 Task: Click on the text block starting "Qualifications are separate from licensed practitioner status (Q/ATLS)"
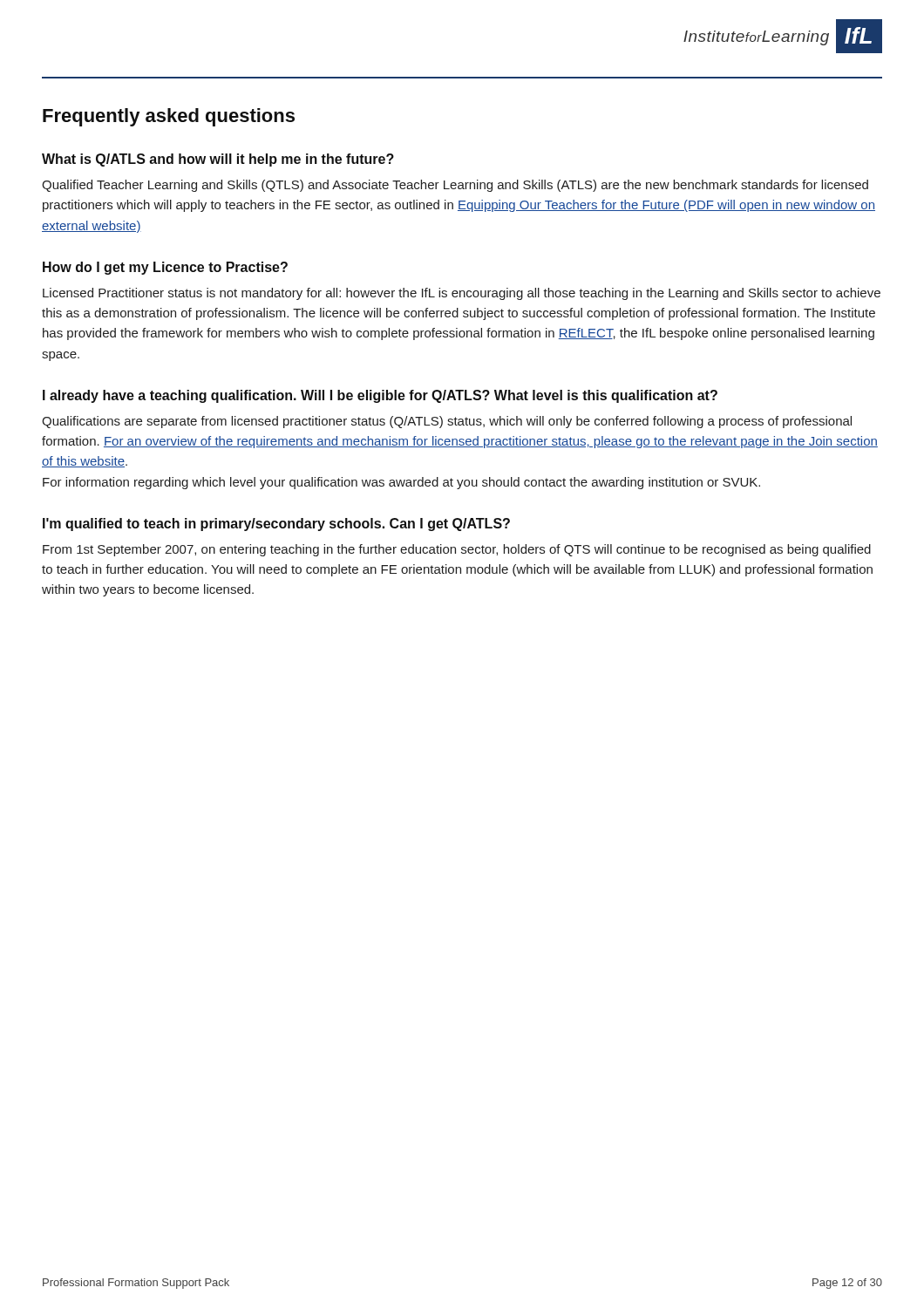click(460, 451)
